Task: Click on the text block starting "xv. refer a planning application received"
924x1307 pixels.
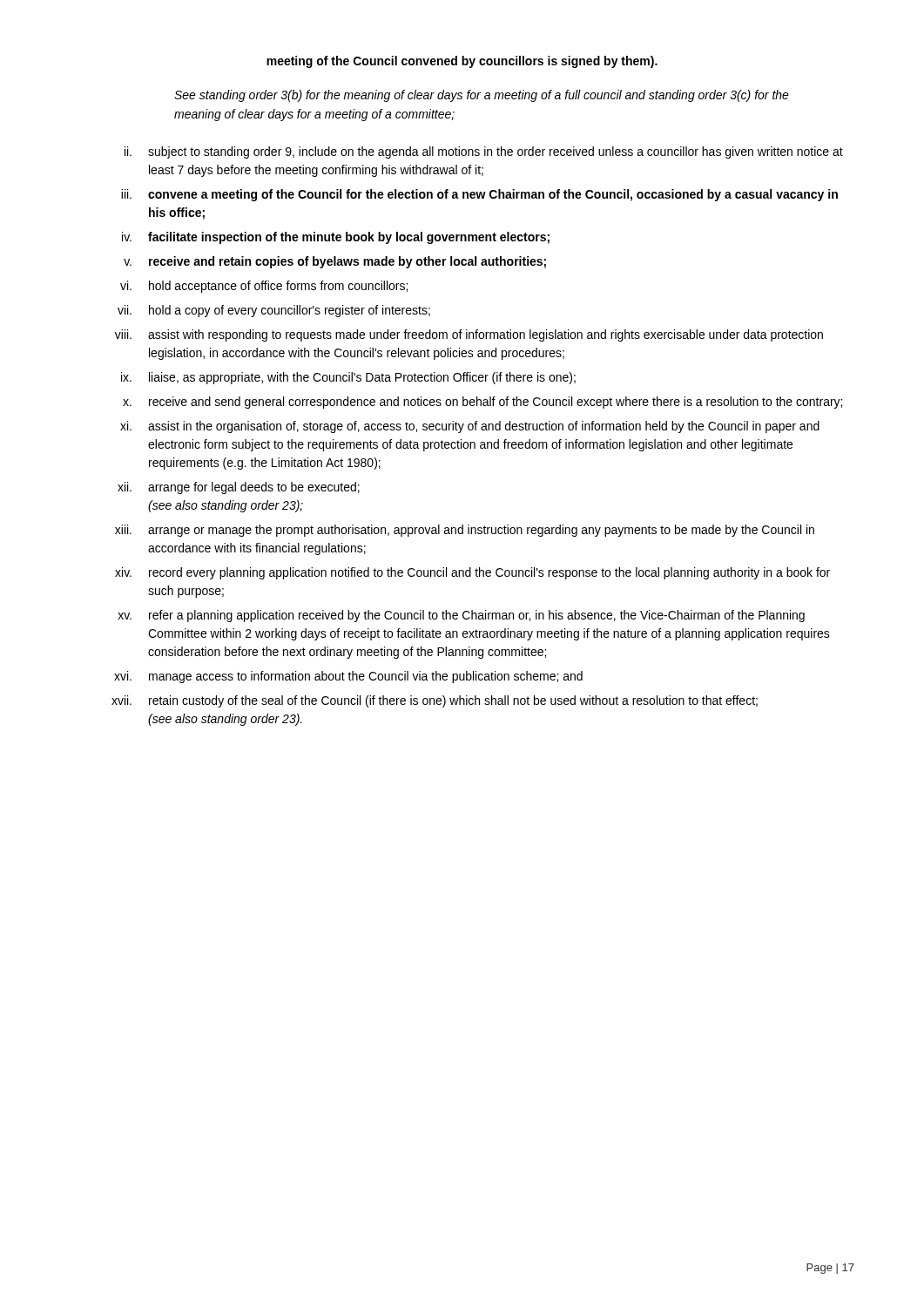Action: [462, 634]
